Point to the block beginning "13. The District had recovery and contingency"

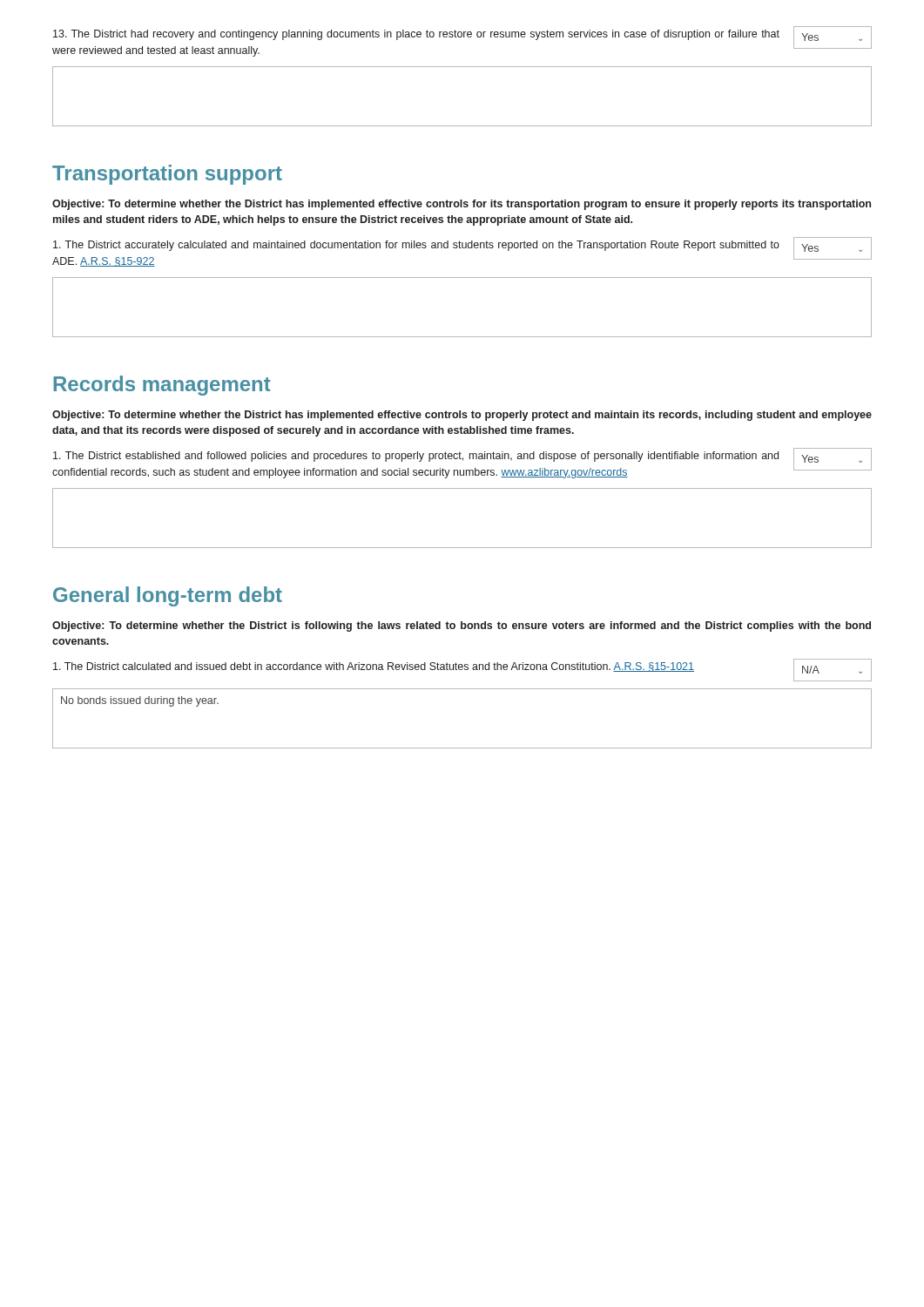tap(462, 42)
